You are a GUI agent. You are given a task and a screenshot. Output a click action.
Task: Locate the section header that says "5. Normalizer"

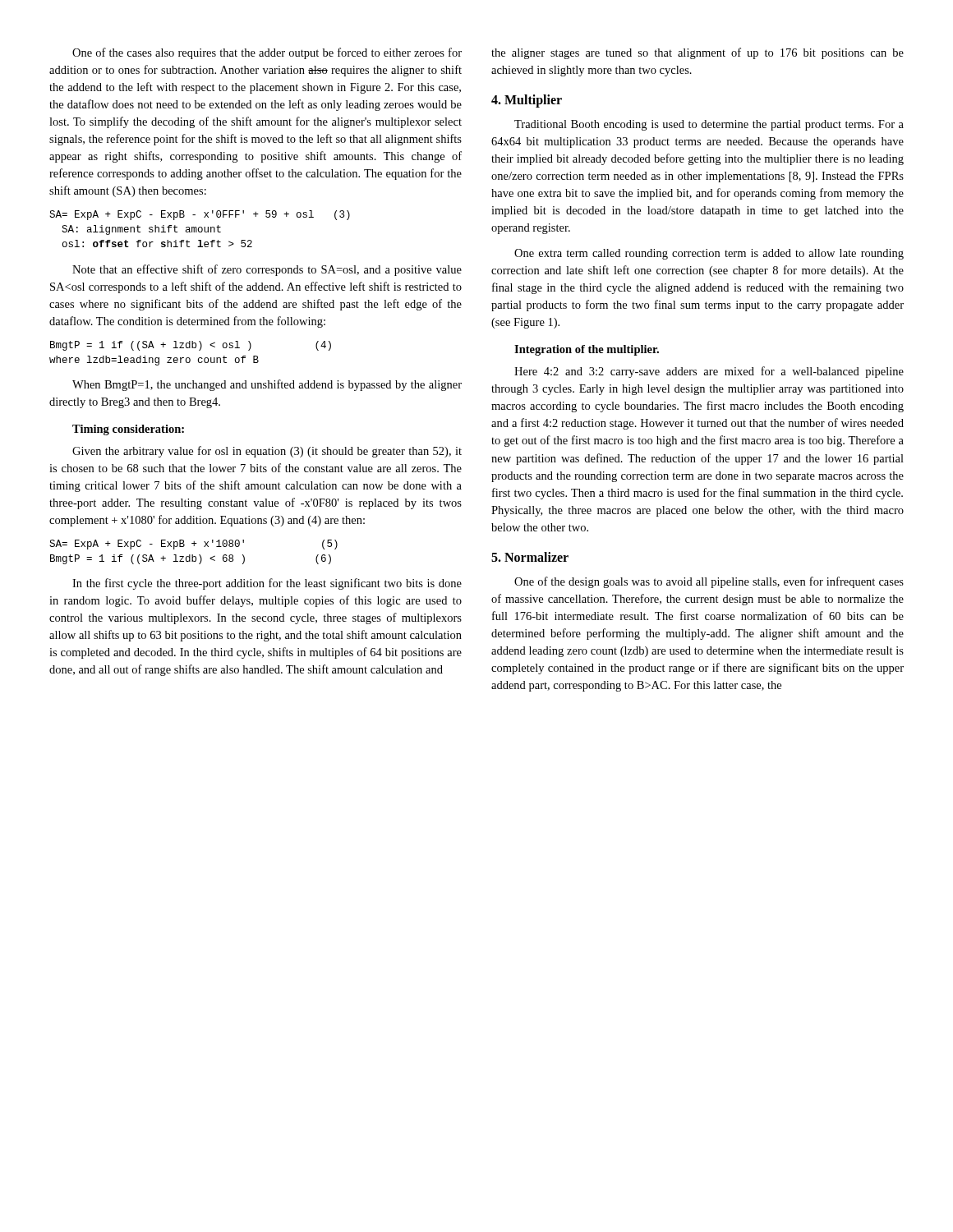coord(530,557)
